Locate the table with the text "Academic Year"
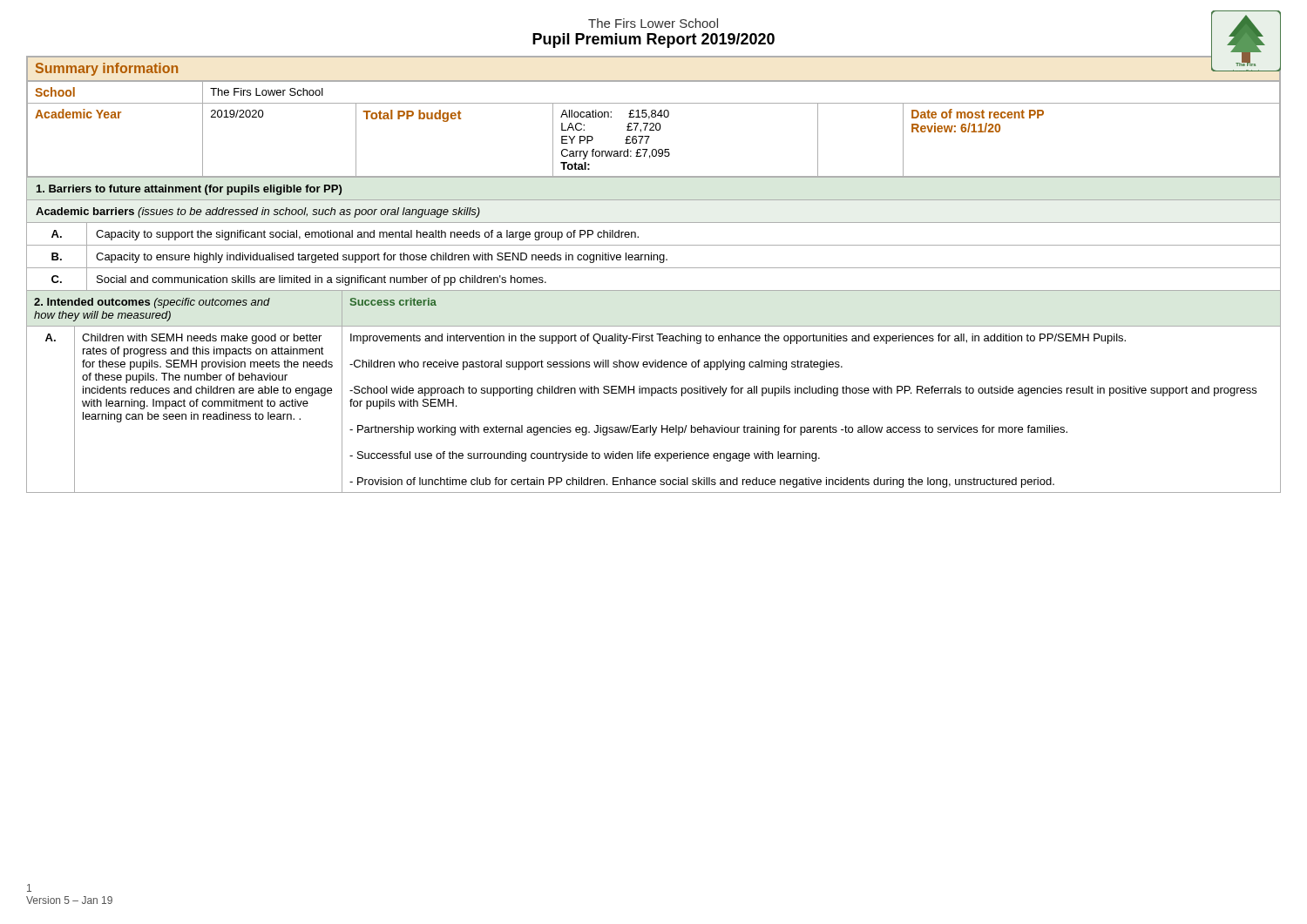The height and width of the screenshot is (924, 1307). 654,117
